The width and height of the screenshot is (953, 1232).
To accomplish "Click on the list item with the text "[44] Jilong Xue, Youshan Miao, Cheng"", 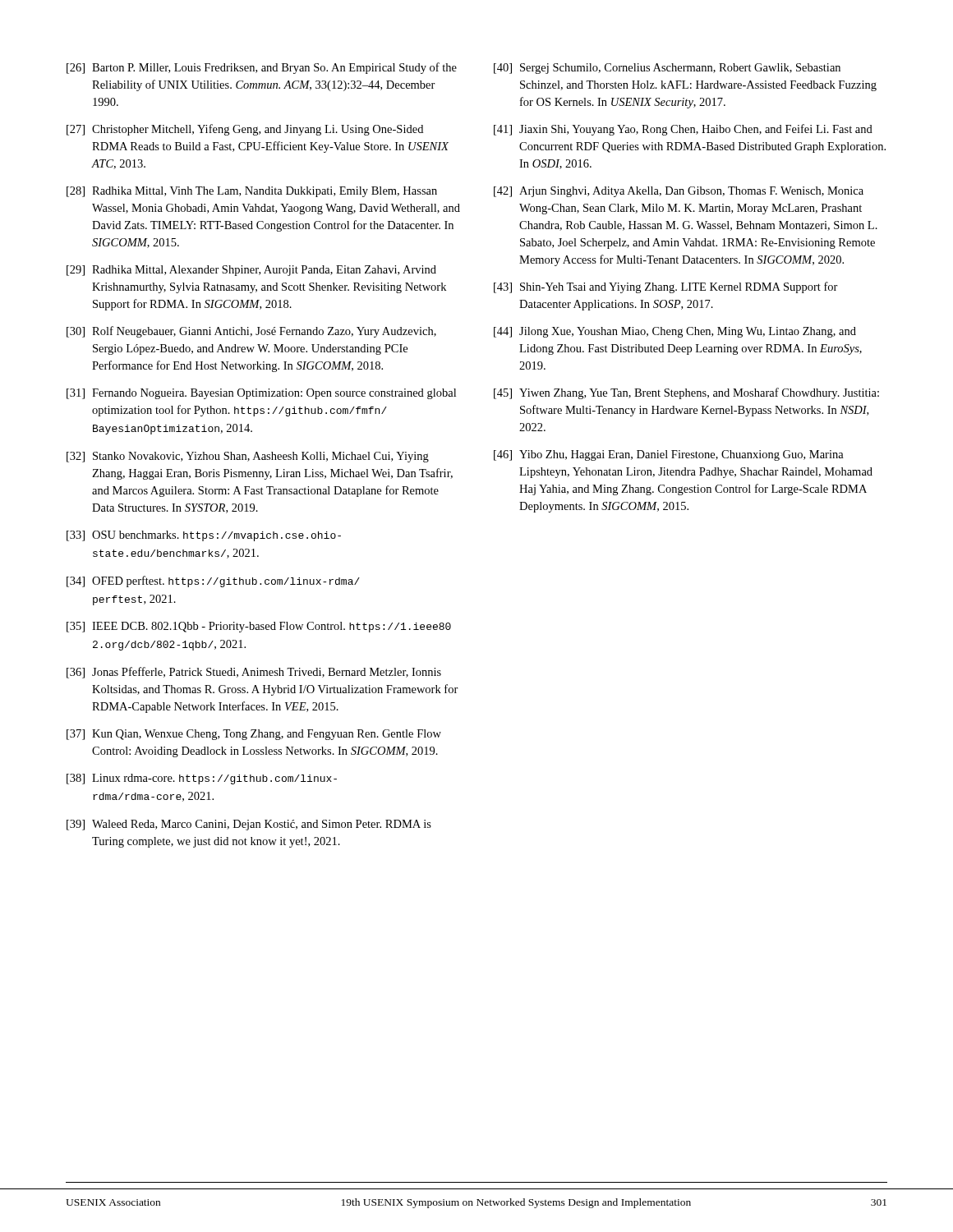I will point(690,349).
